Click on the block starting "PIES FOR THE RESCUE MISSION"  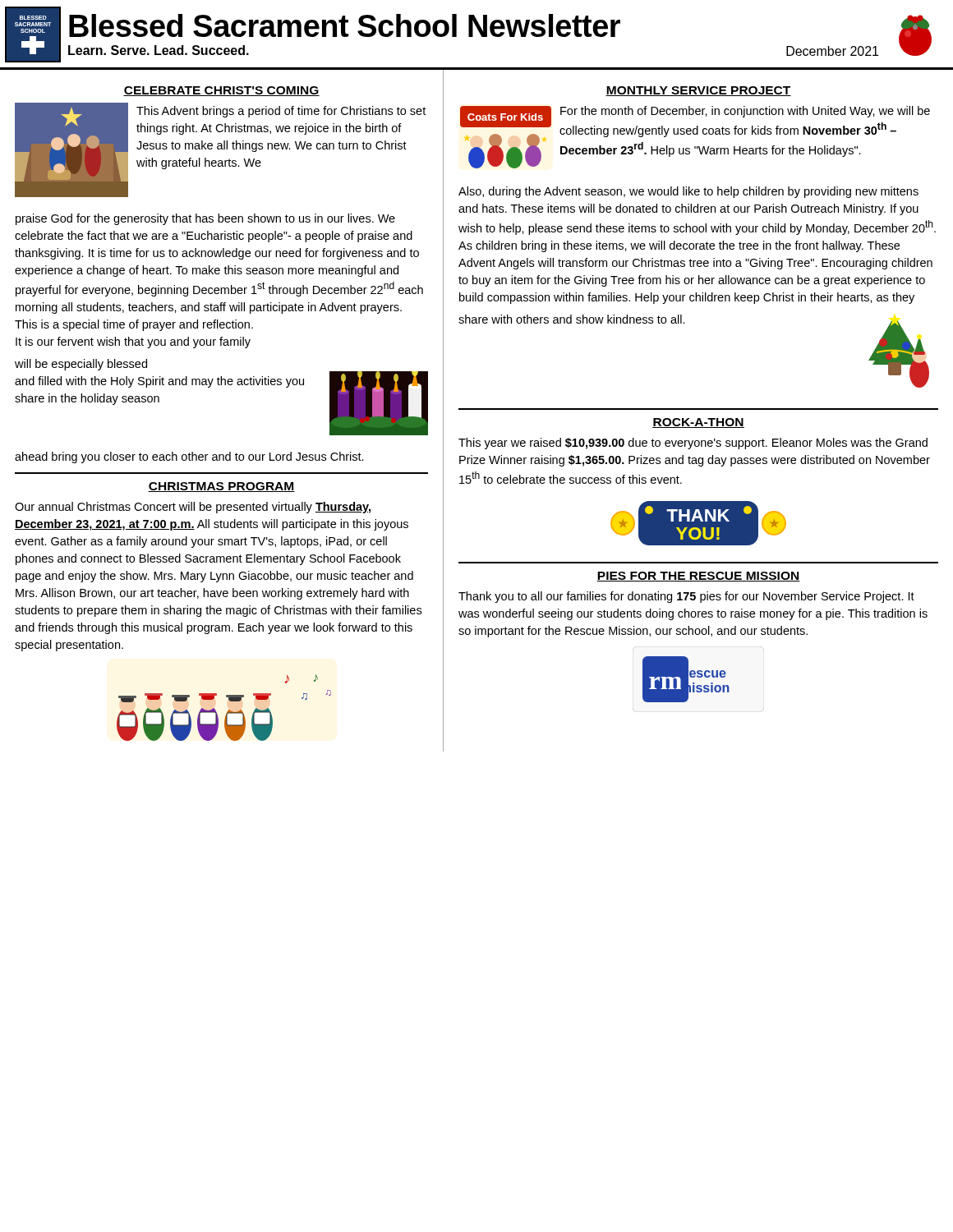click(698, 575)
